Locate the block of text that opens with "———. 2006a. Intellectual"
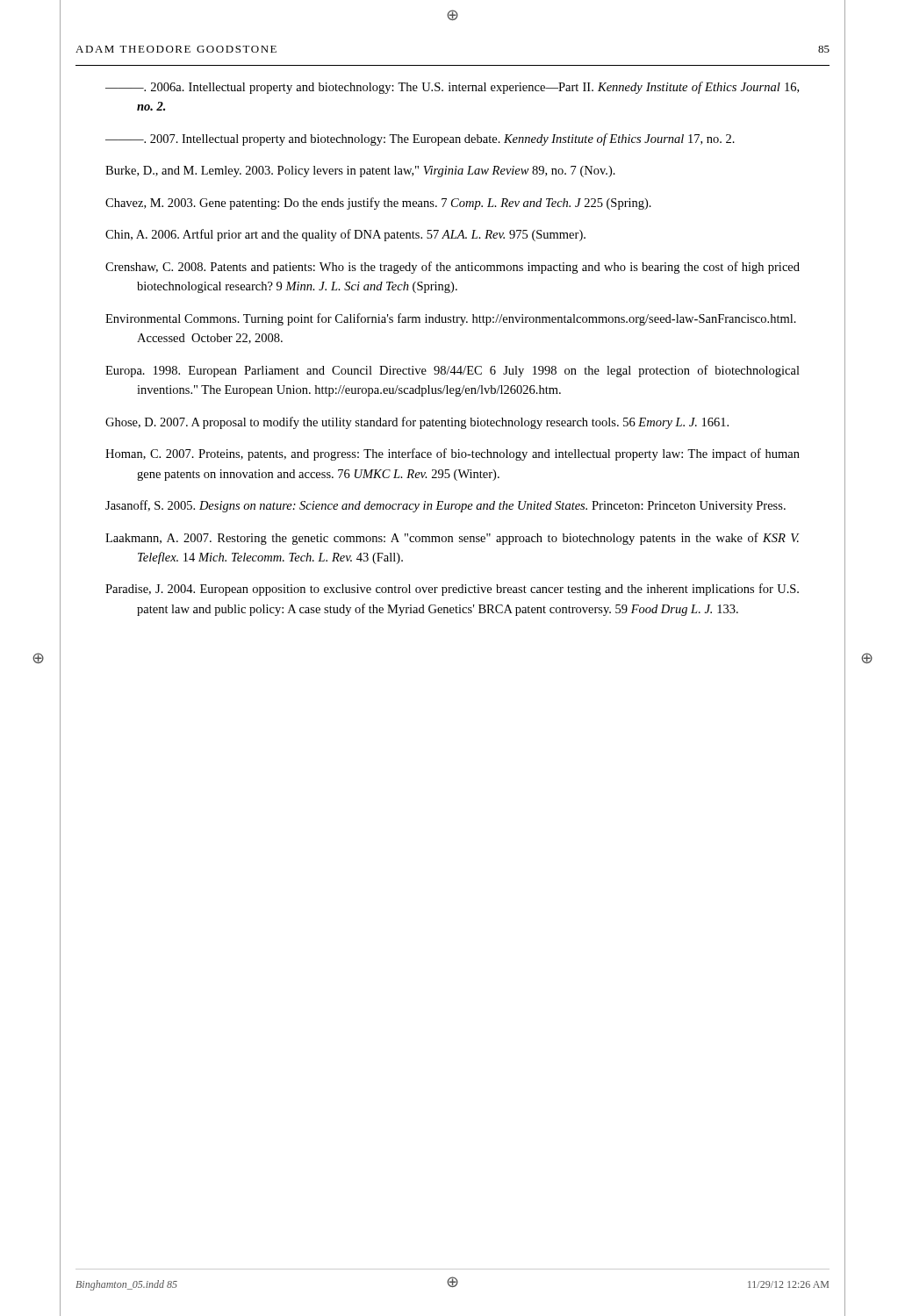 point(452,97)
